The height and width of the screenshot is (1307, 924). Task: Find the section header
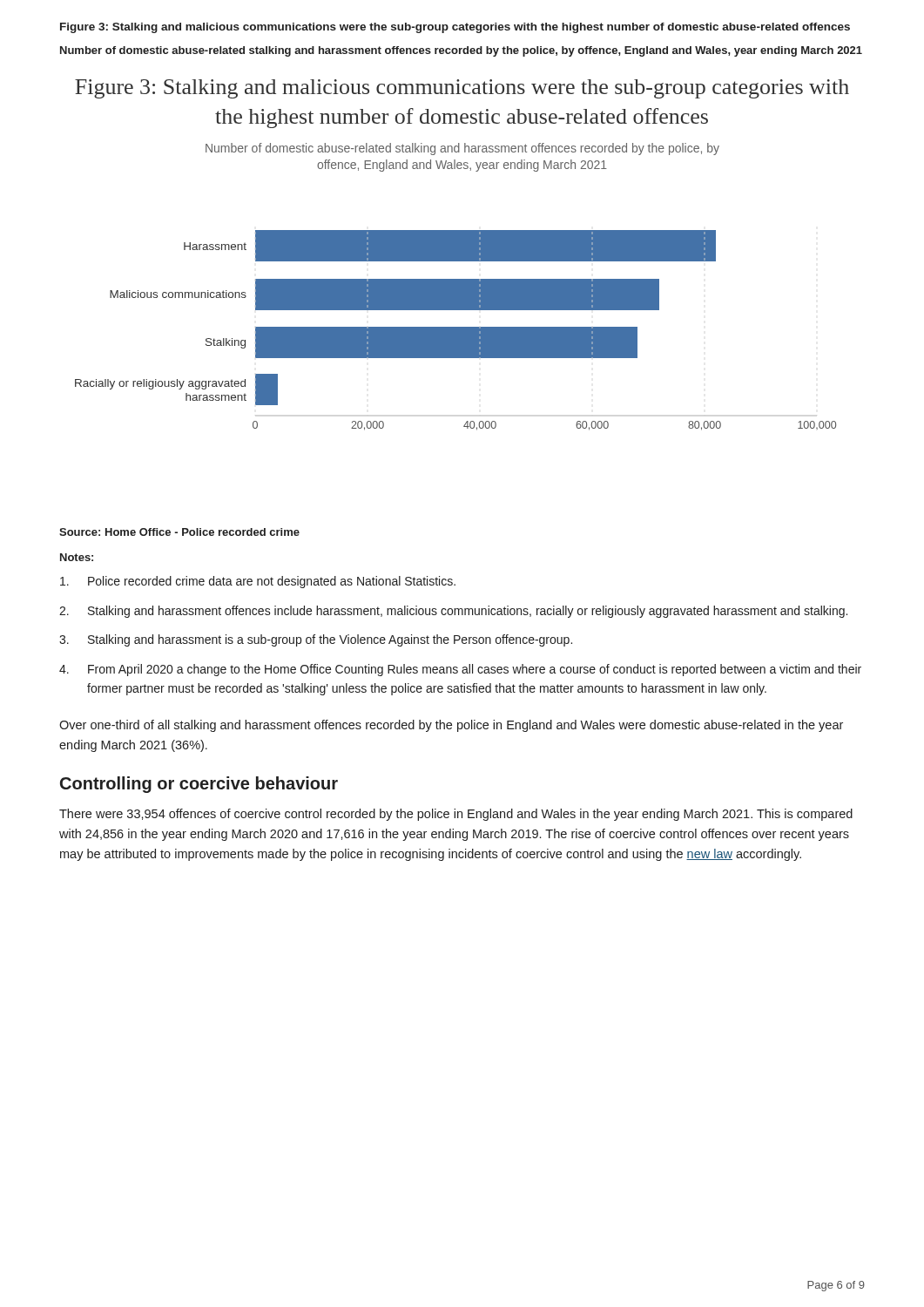pos(199,783)
